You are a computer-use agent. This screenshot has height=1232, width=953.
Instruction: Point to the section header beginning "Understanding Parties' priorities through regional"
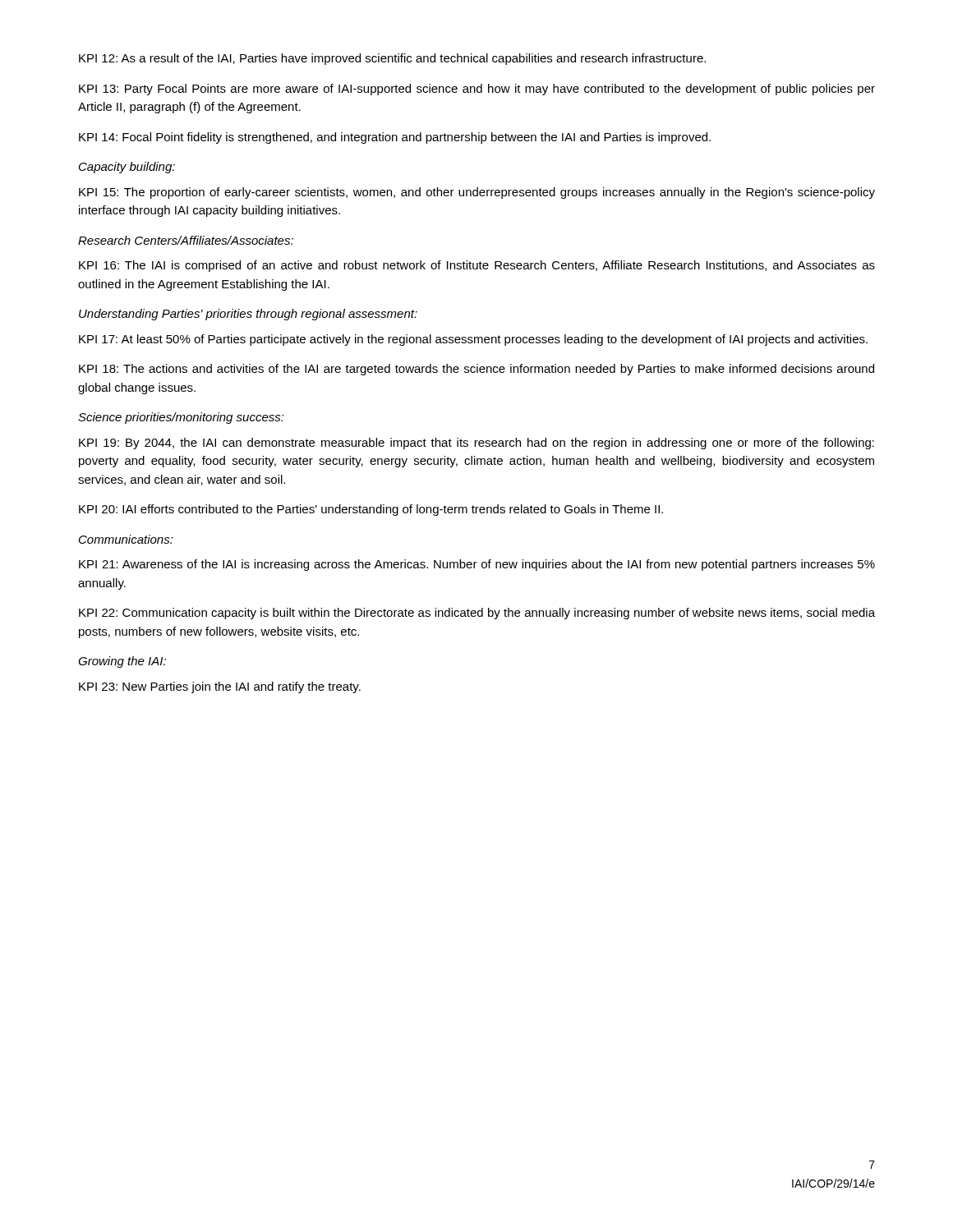click(x=248, y=313)
